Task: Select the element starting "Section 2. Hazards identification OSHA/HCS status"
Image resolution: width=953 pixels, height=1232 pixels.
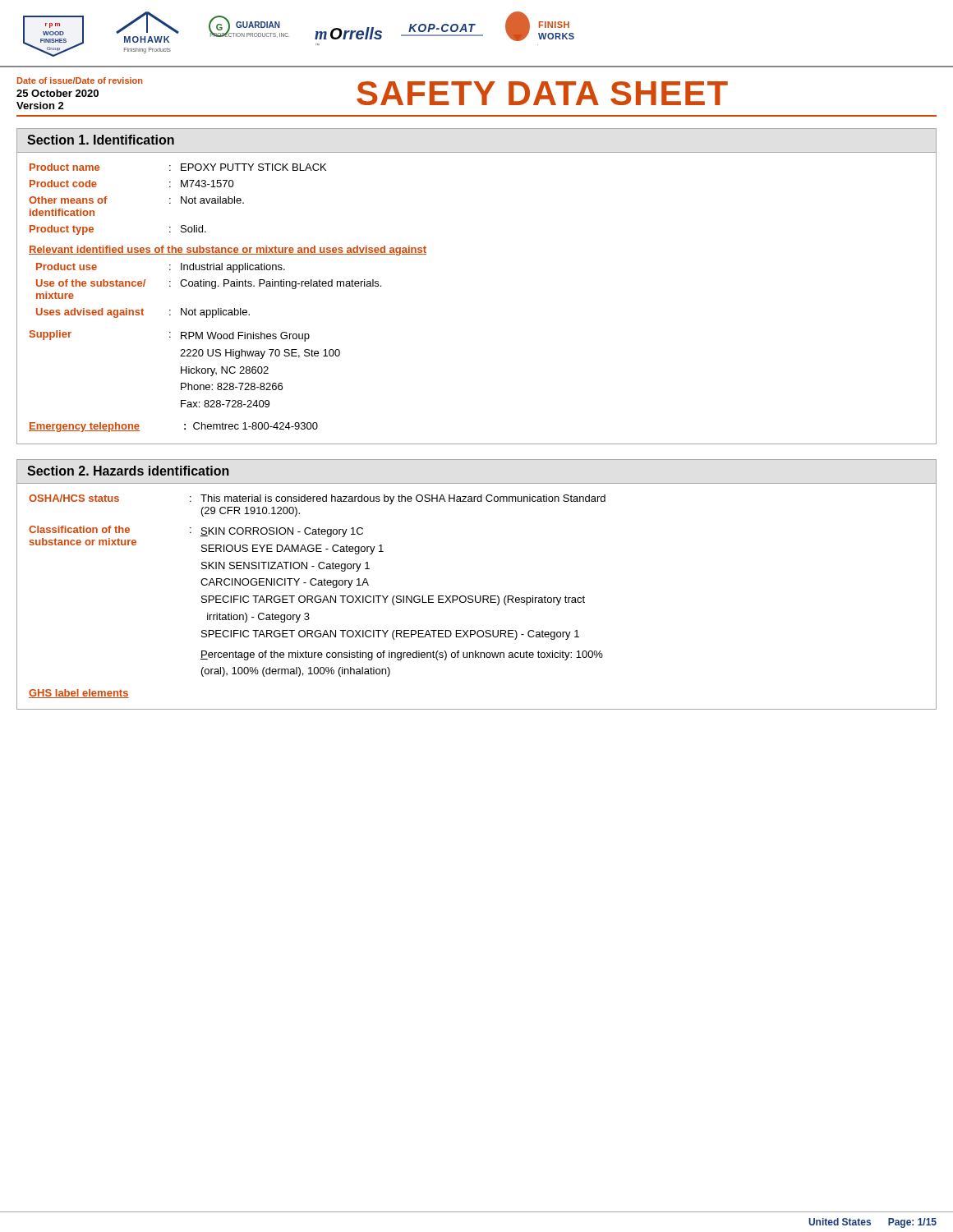Action: tap(476, 585)
